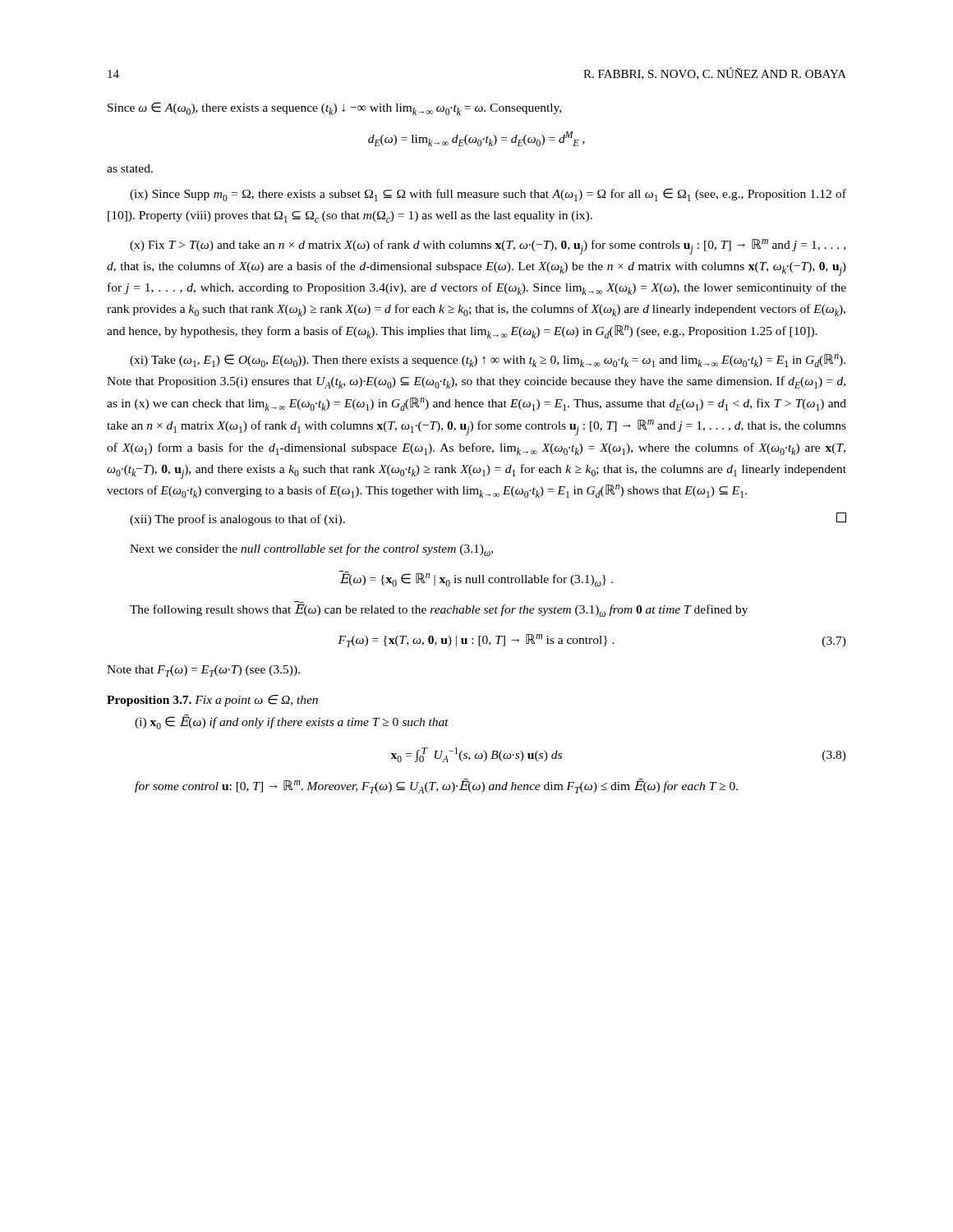Locate the text block that says "(ix) Since Supp"
953x1232 pixels.
(476, 206)
